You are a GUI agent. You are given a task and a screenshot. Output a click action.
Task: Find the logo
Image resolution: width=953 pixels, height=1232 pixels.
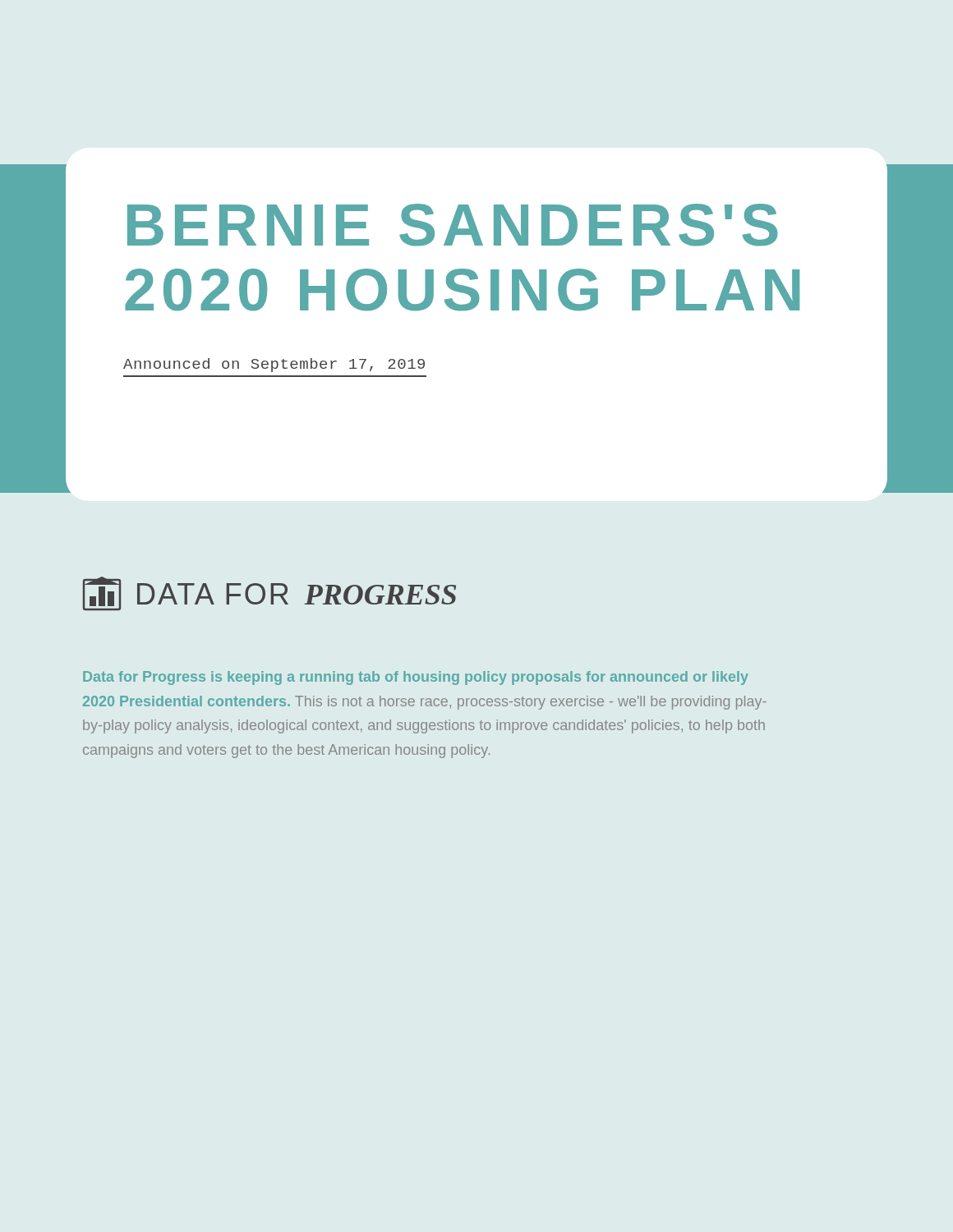pos(270,595)
